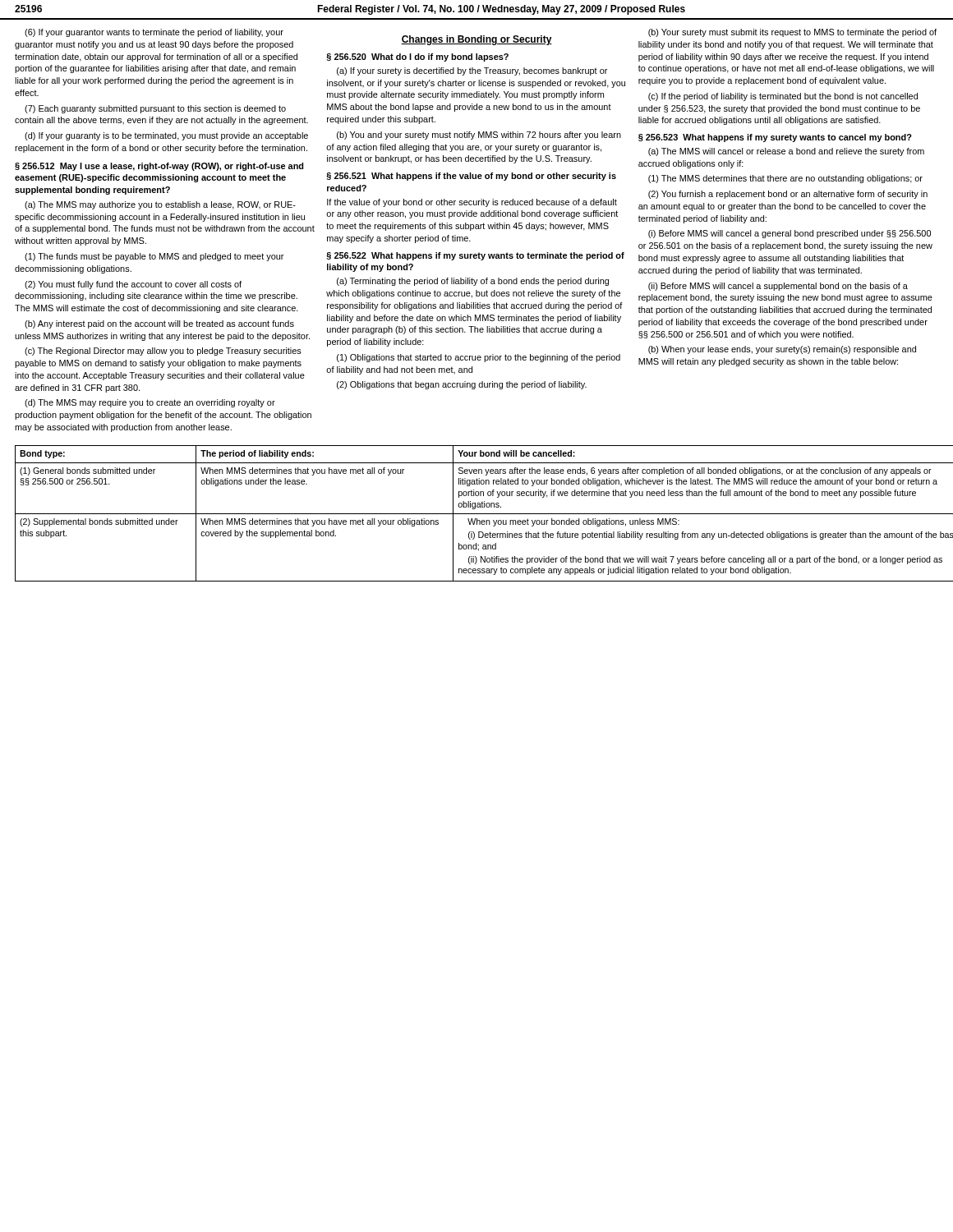Select the element starting "If the value"

tap(476, 220)
